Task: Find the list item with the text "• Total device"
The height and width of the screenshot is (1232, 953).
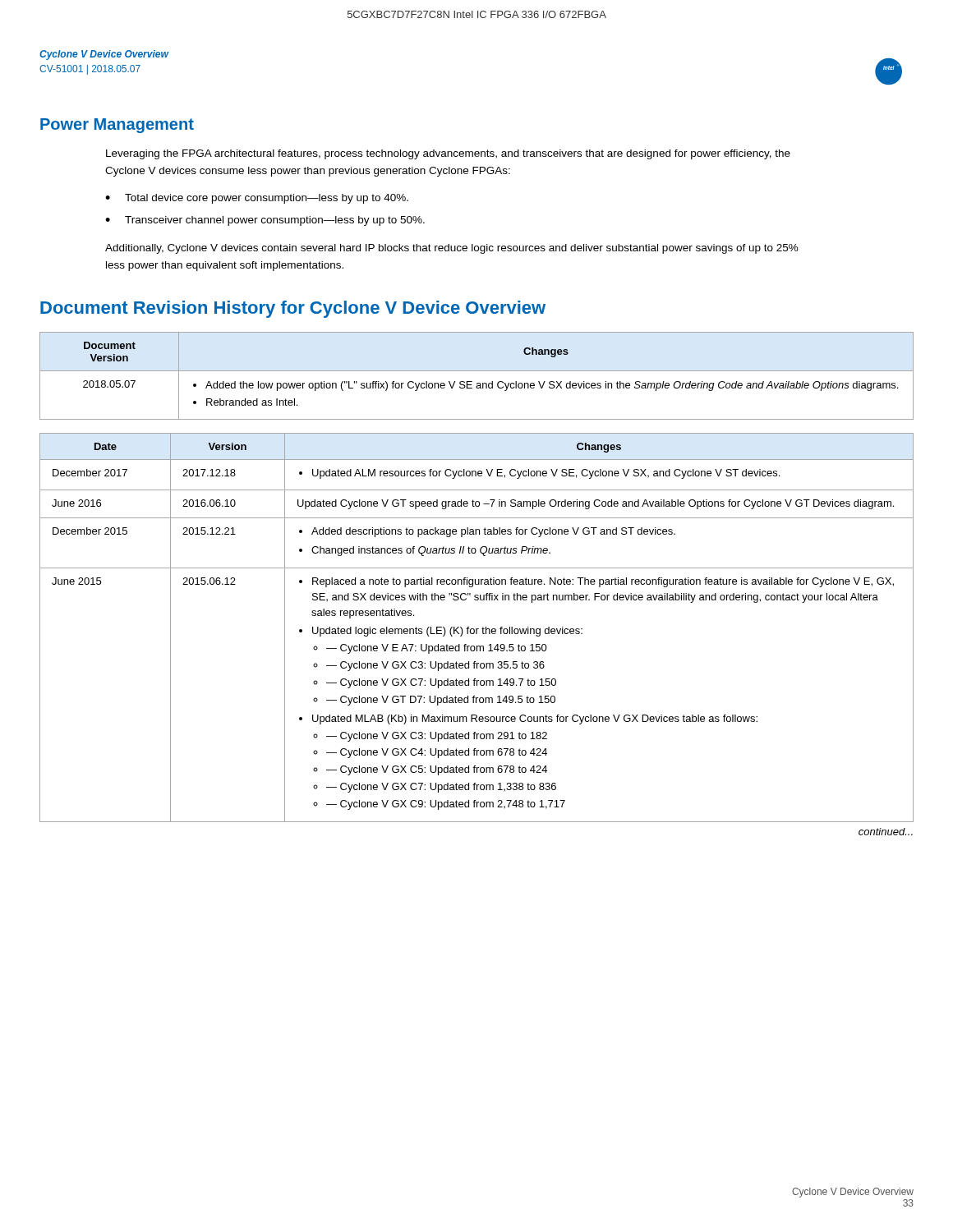Action: (x=257, y=198)
